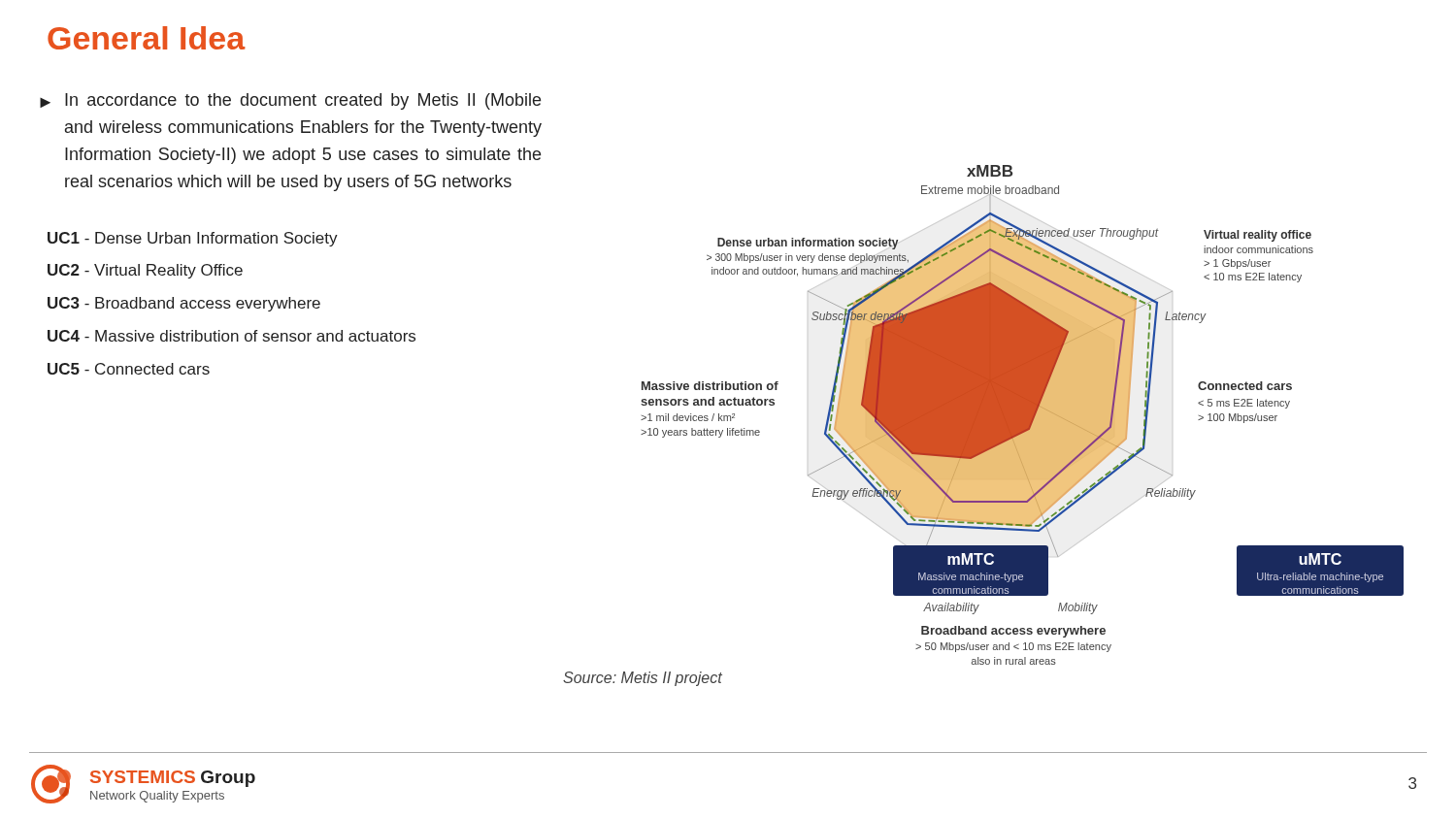The height and width of the screenshot is (819, 1456).
Task: Find the list item containing "UC2 - Virtual Reality Office"
Action: tap(145, 271)
